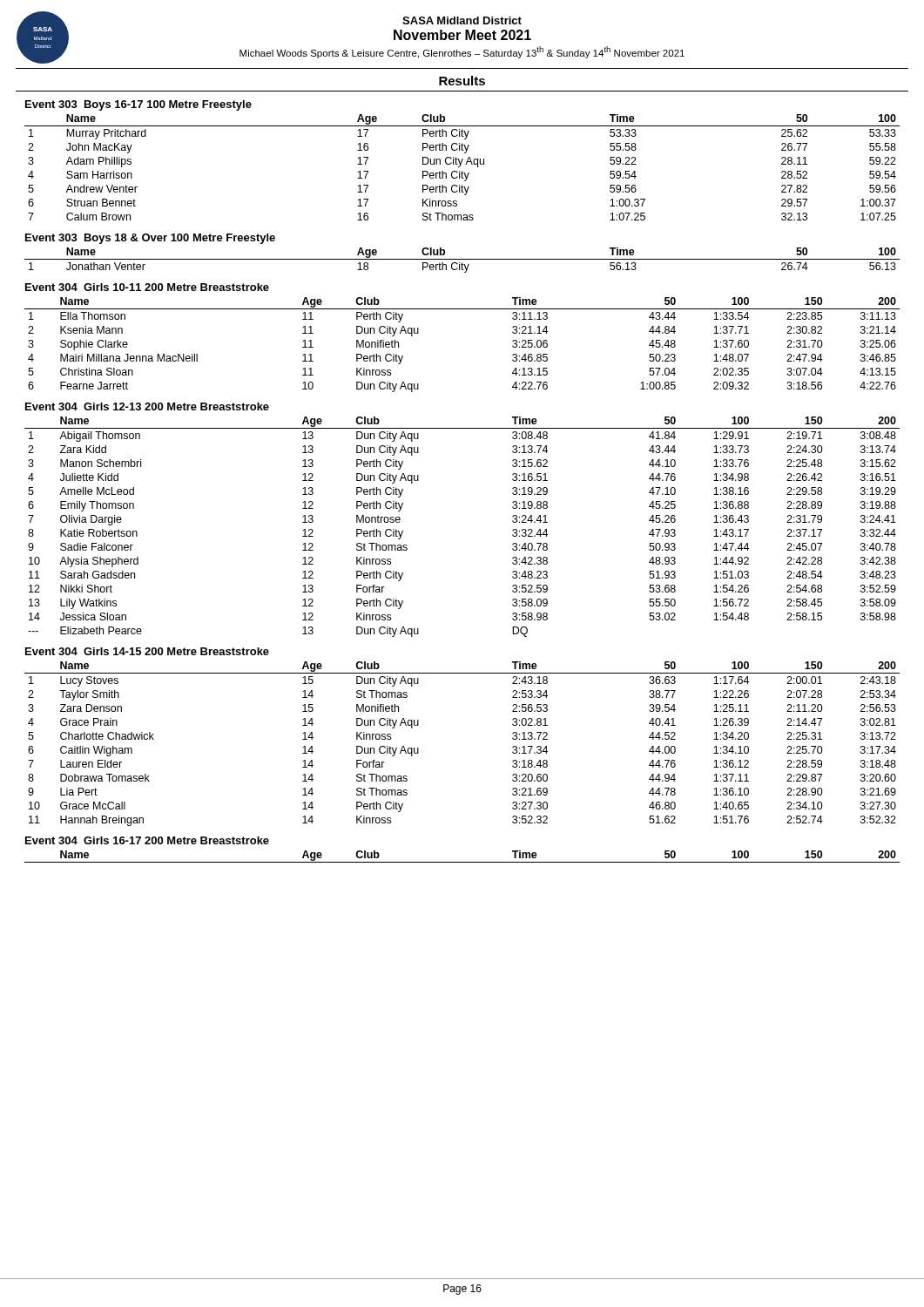924x1307 pixels.
Task: Navigate to the text starting "Event 304 Girls 16-17 200"
Action: tap(147, 840)
